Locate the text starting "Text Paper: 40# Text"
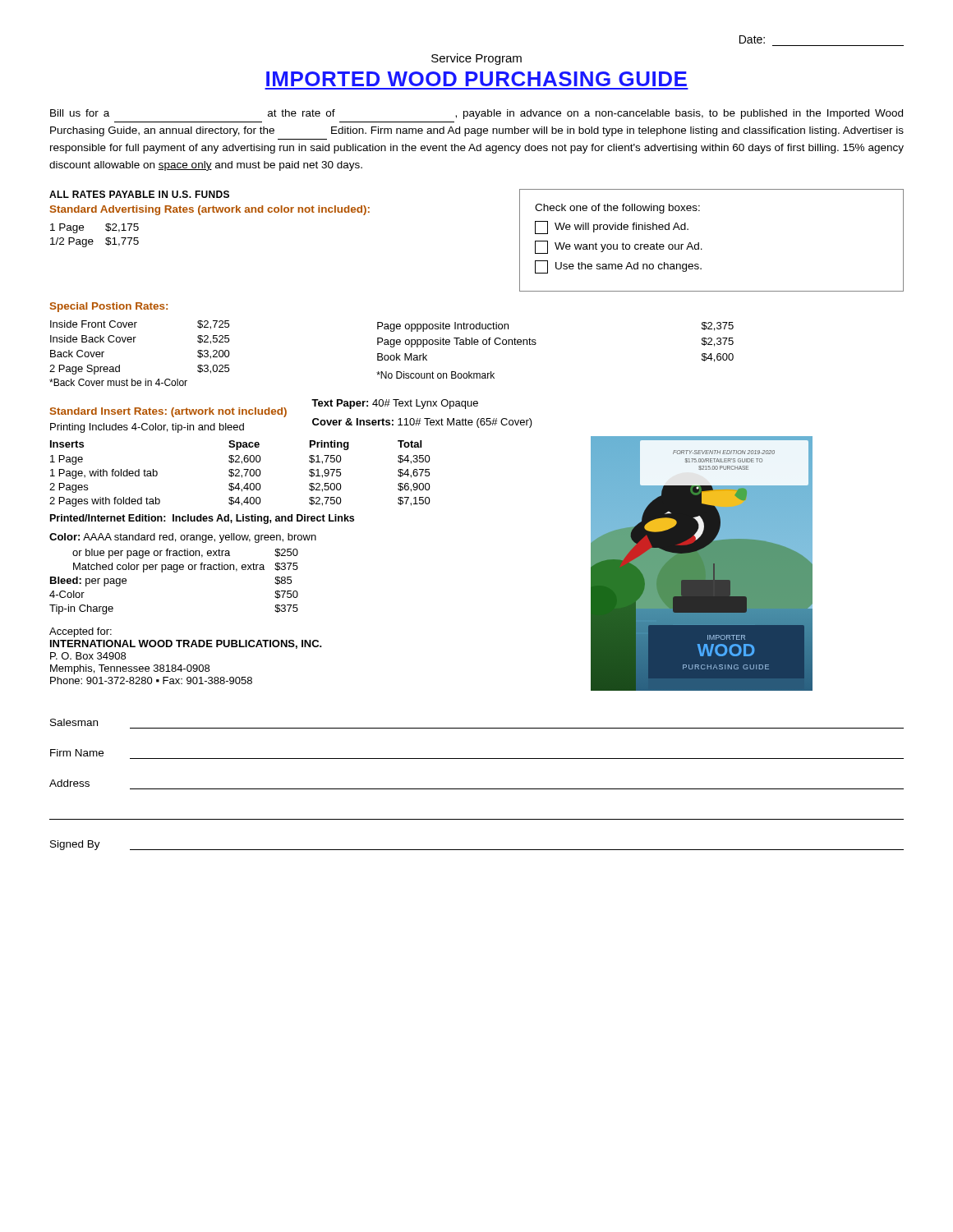This screenshot has height=1232, width=953. click(395, 403)
